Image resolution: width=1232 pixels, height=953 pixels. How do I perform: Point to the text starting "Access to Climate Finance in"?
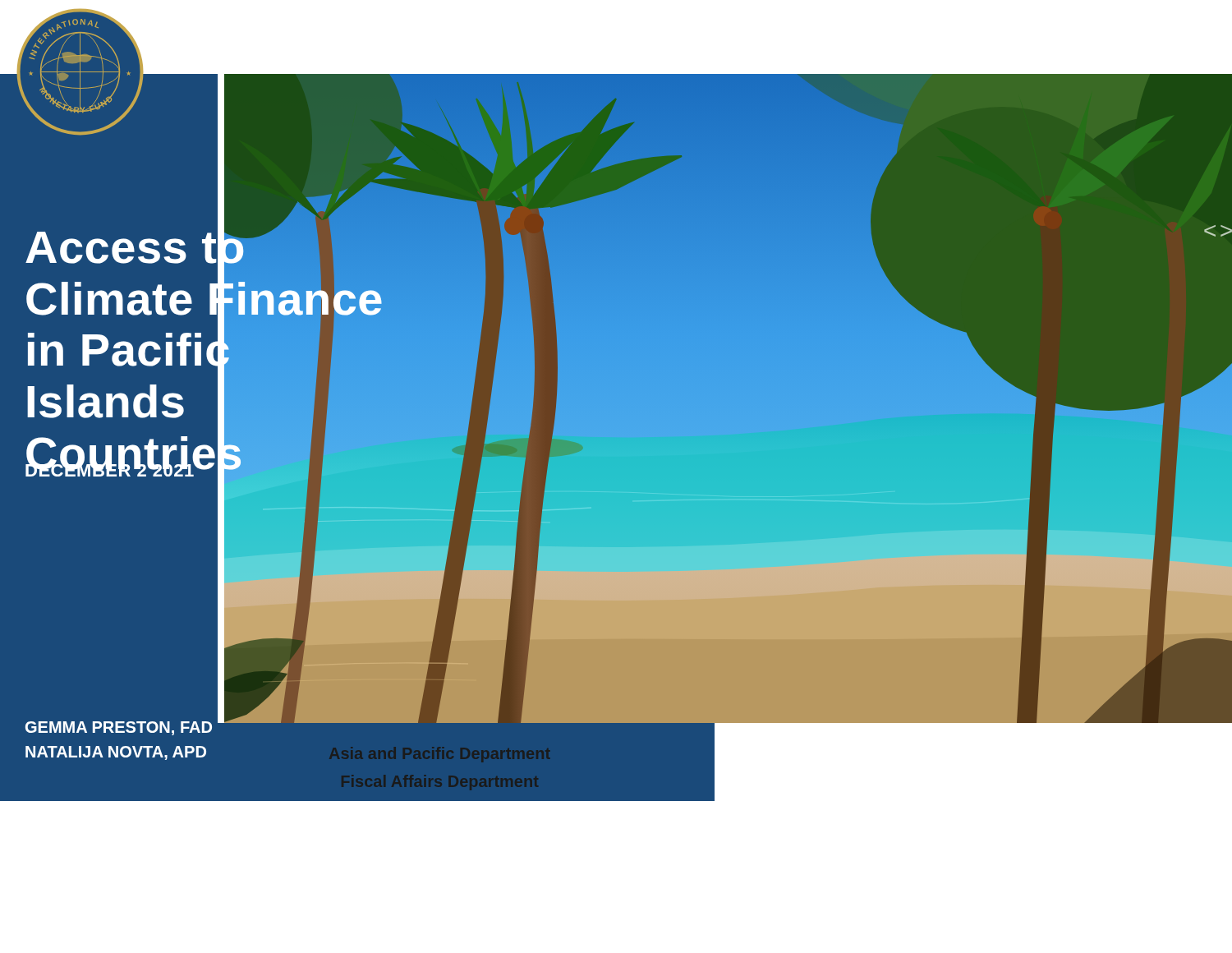pos(209,351)
